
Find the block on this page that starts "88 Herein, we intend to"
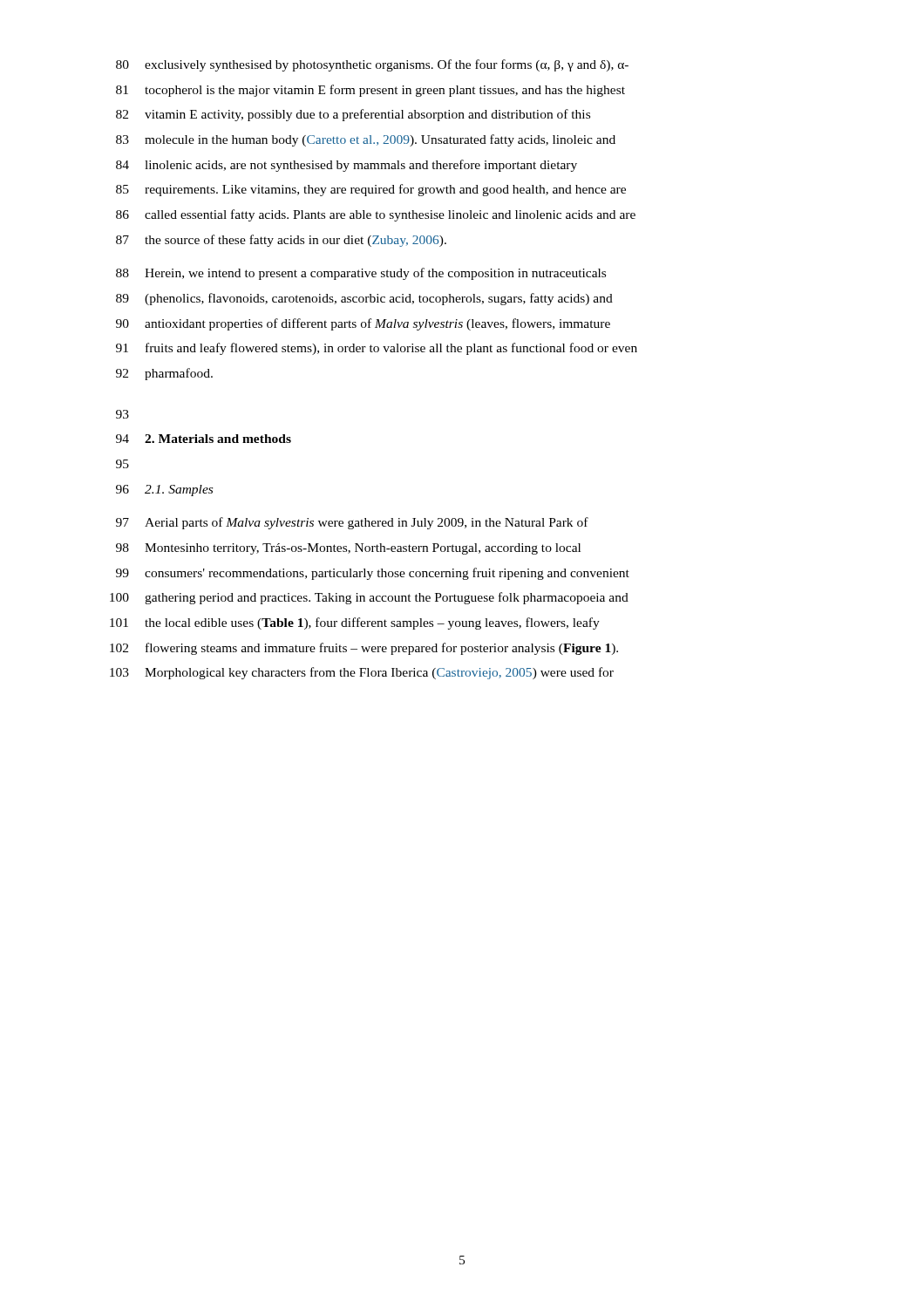(471, 324)
